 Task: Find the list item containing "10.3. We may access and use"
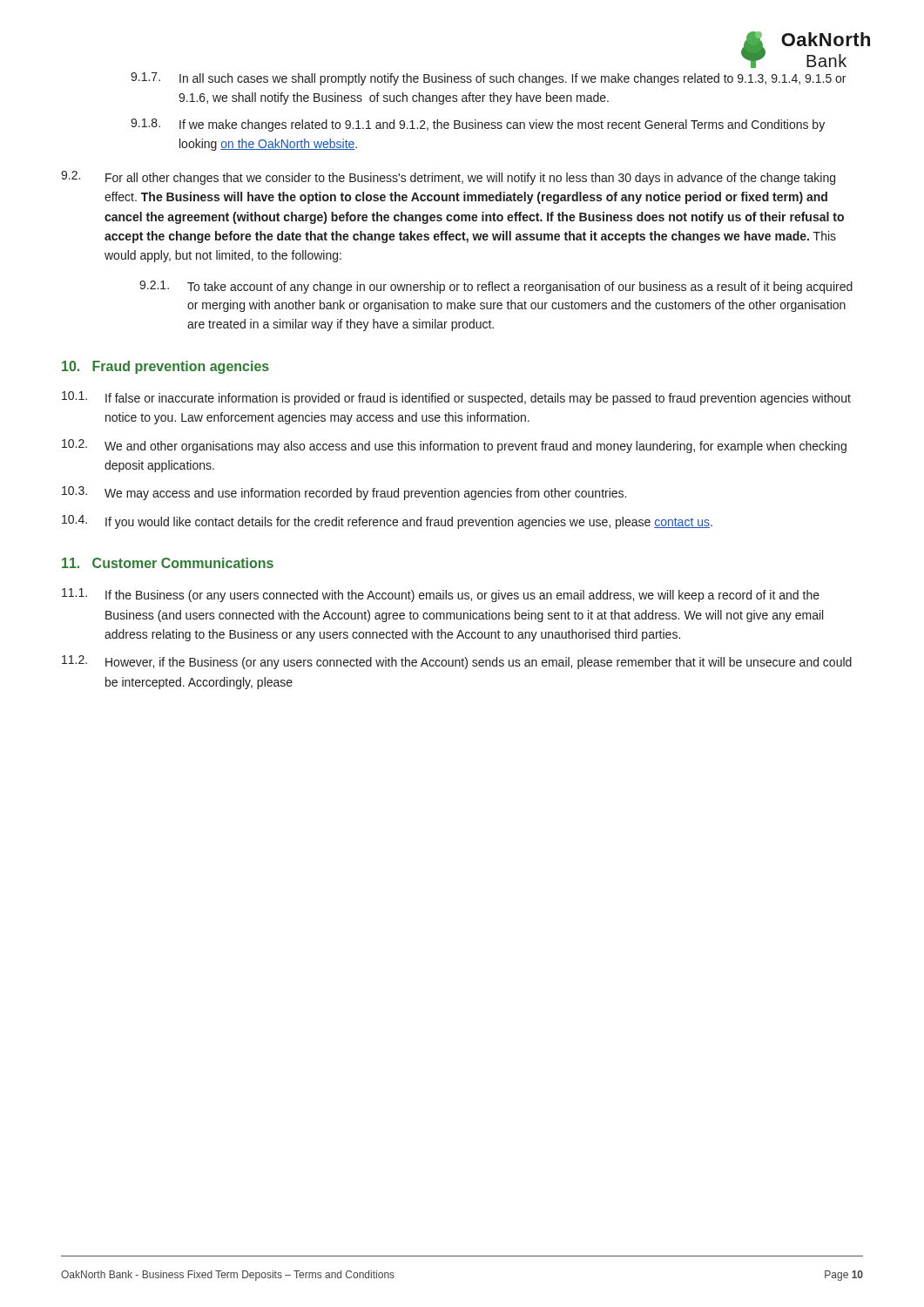coord(462,494)
